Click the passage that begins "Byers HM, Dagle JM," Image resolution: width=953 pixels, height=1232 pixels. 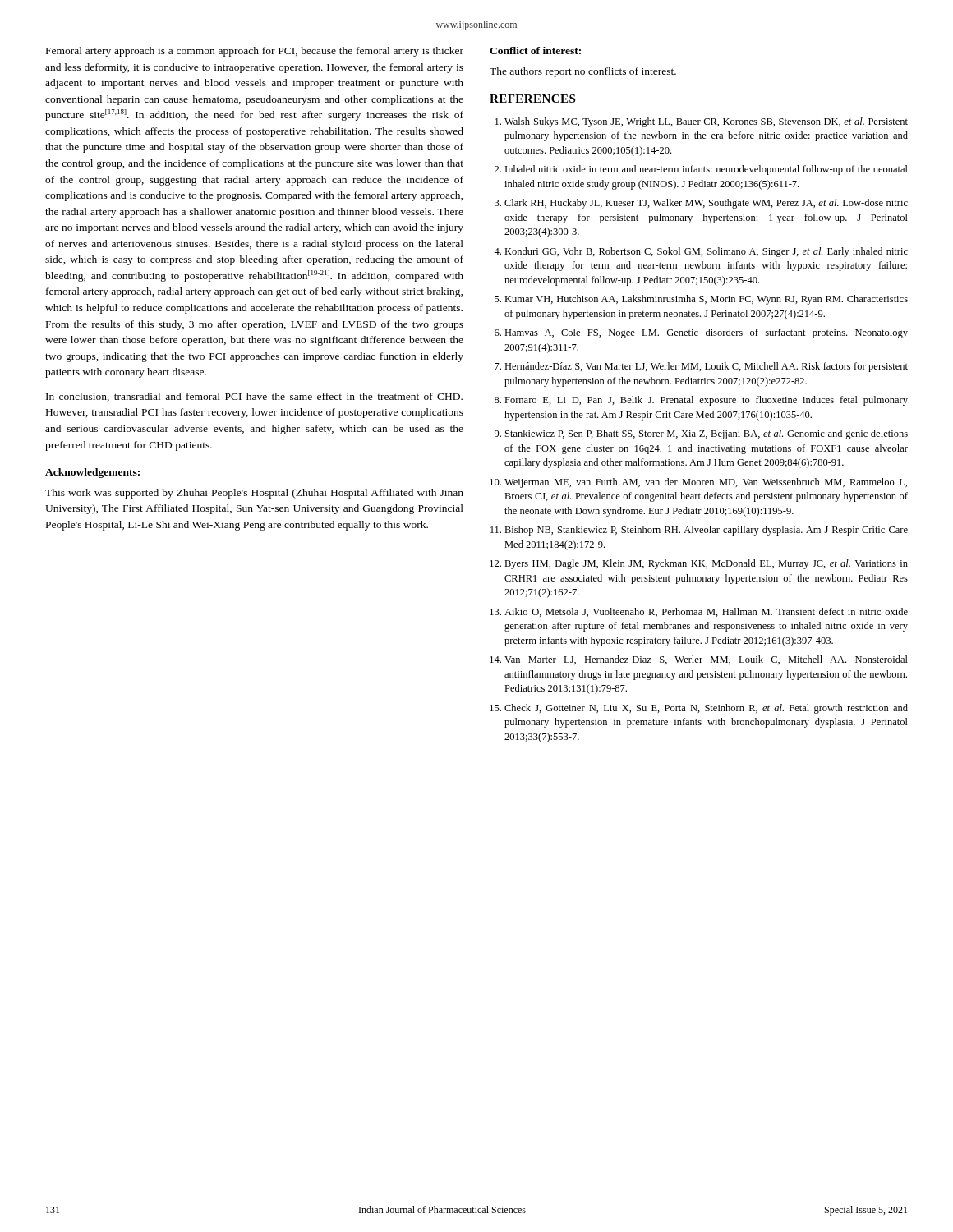[706, 578]
